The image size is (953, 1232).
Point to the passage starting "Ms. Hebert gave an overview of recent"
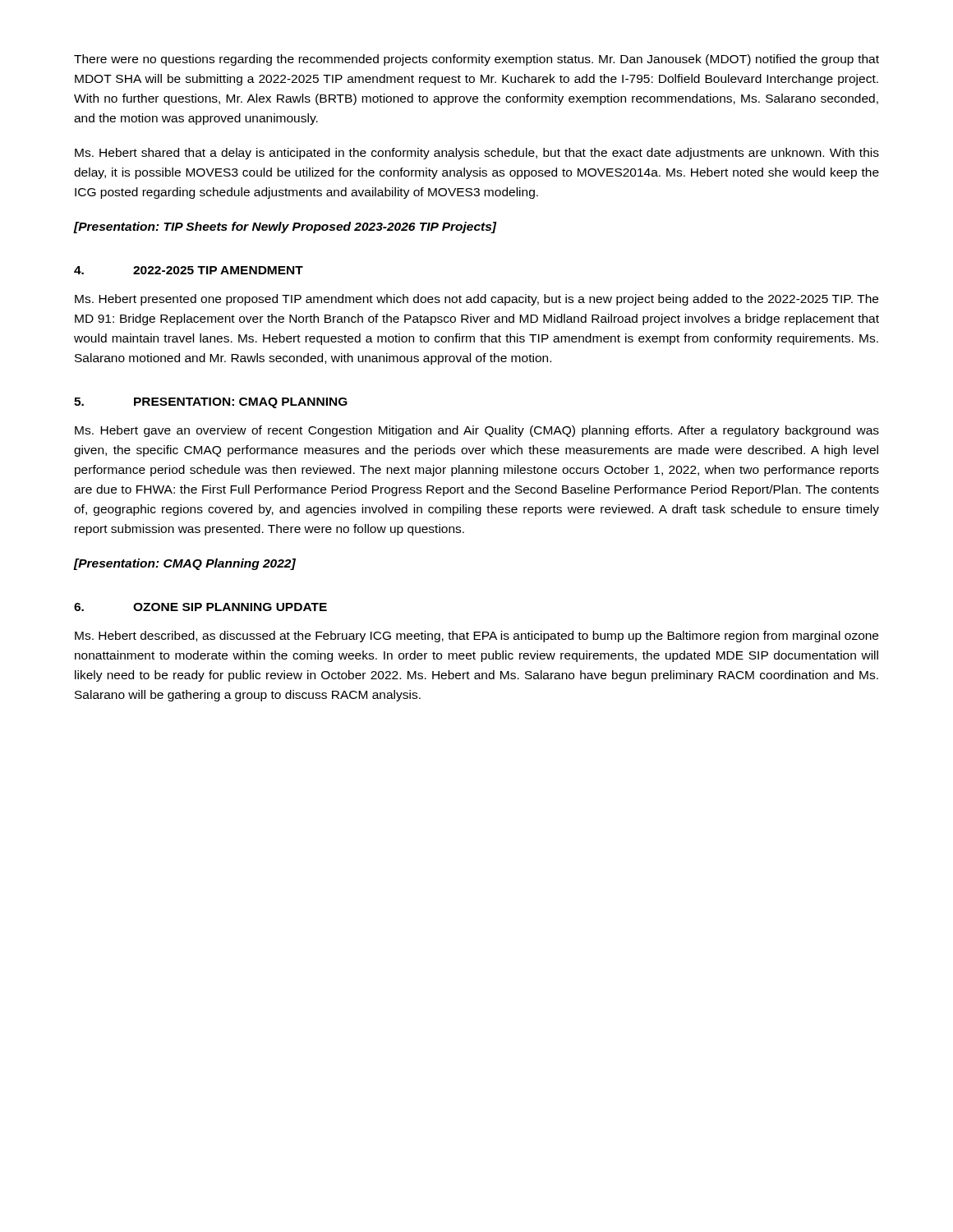point(476,479)
